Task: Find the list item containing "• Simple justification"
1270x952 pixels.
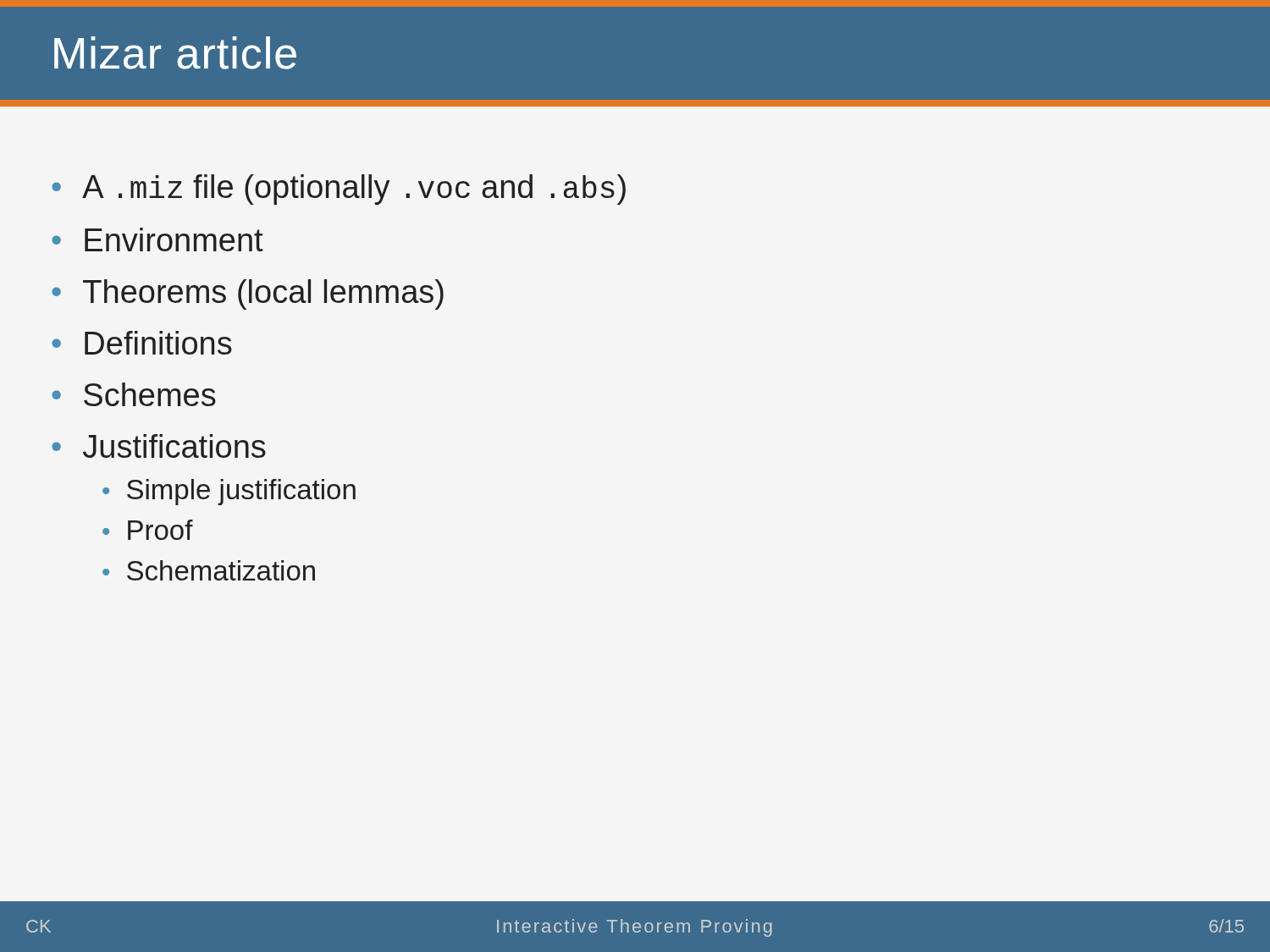Action: click(x=229, y=490)
